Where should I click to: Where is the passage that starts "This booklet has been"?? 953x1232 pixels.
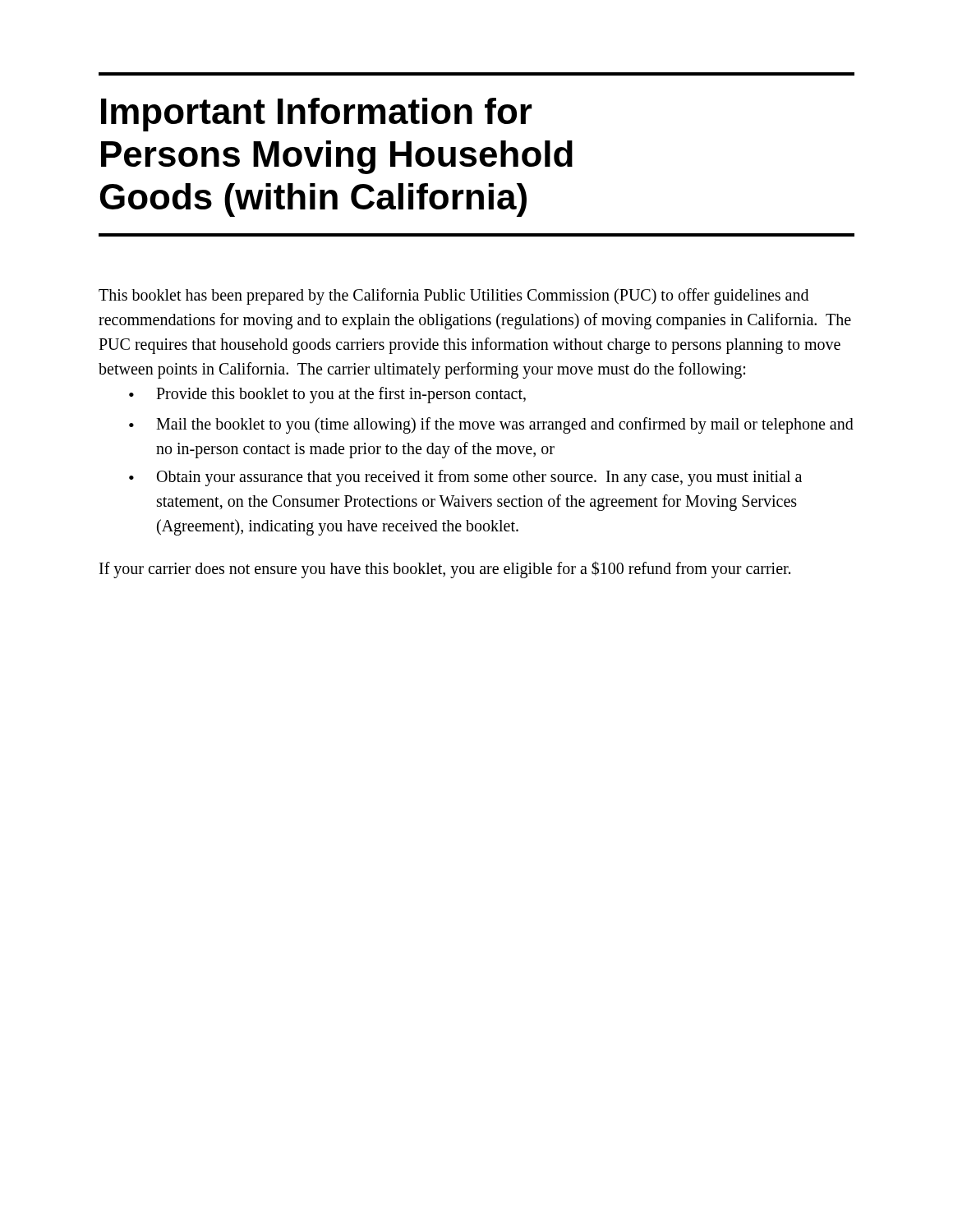475,332
